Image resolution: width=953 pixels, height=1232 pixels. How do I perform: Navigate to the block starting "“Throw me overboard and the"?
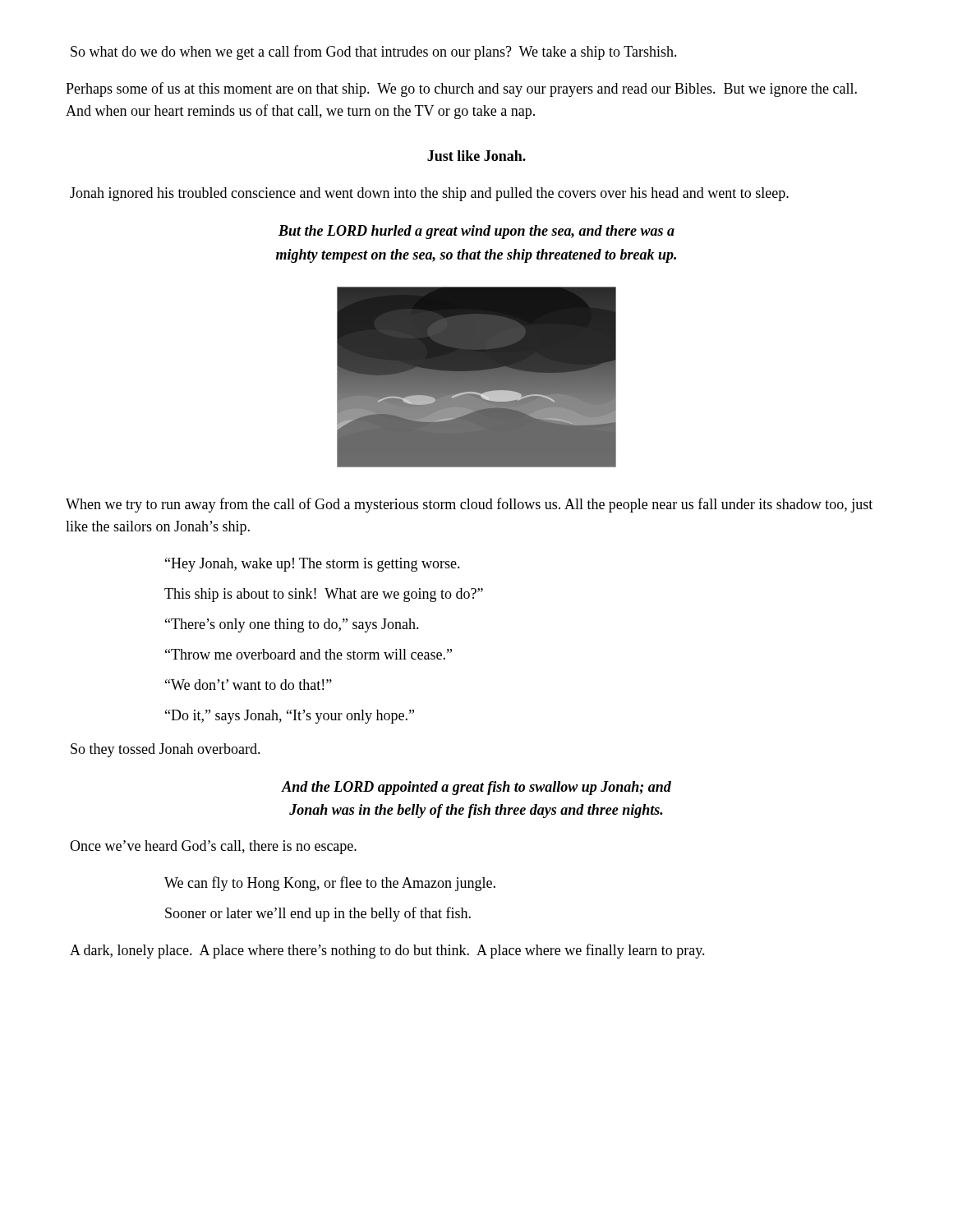point(308,654)
